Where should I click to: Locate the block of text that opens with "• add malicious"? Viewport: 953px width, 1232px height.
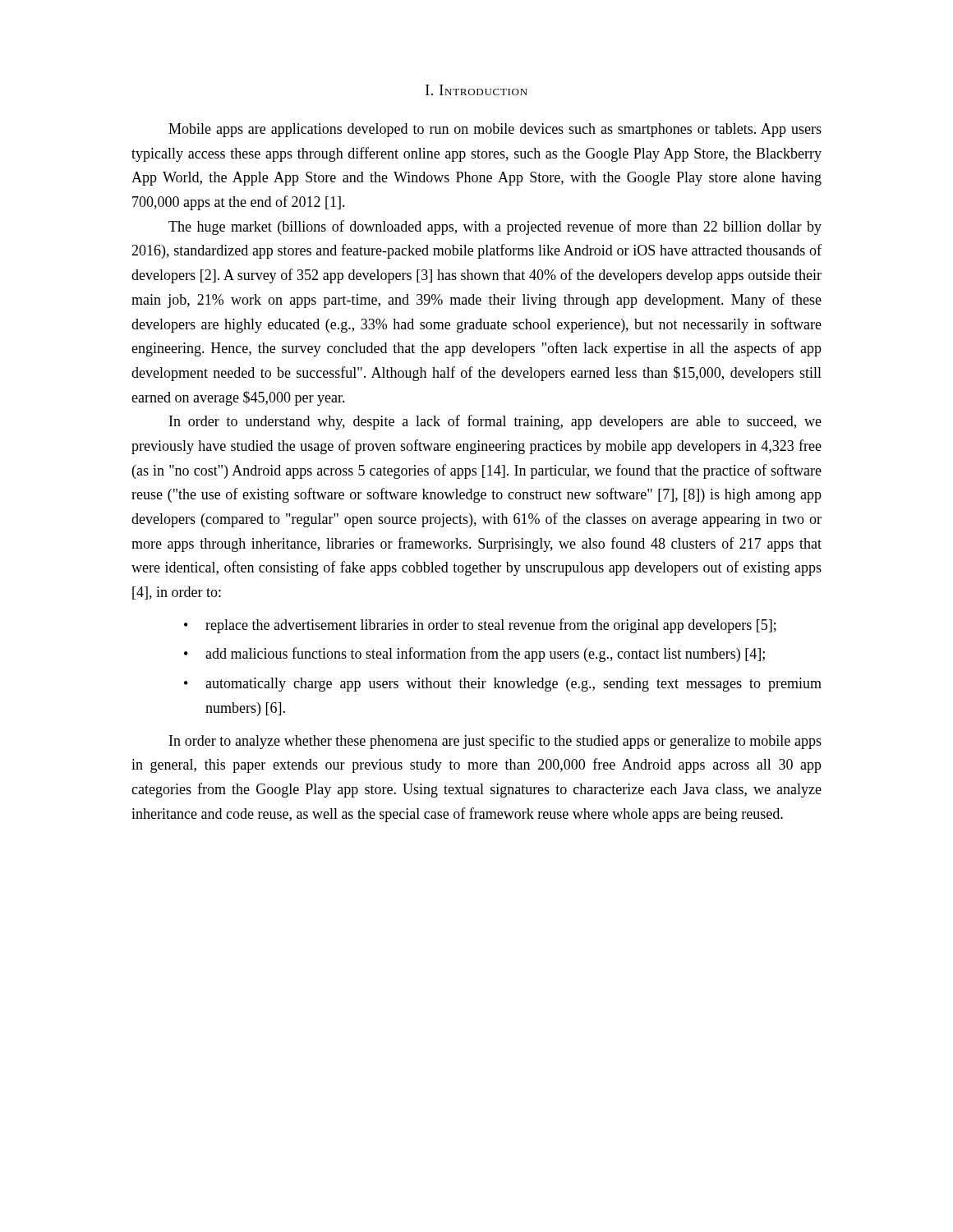(x=502, y=655)
